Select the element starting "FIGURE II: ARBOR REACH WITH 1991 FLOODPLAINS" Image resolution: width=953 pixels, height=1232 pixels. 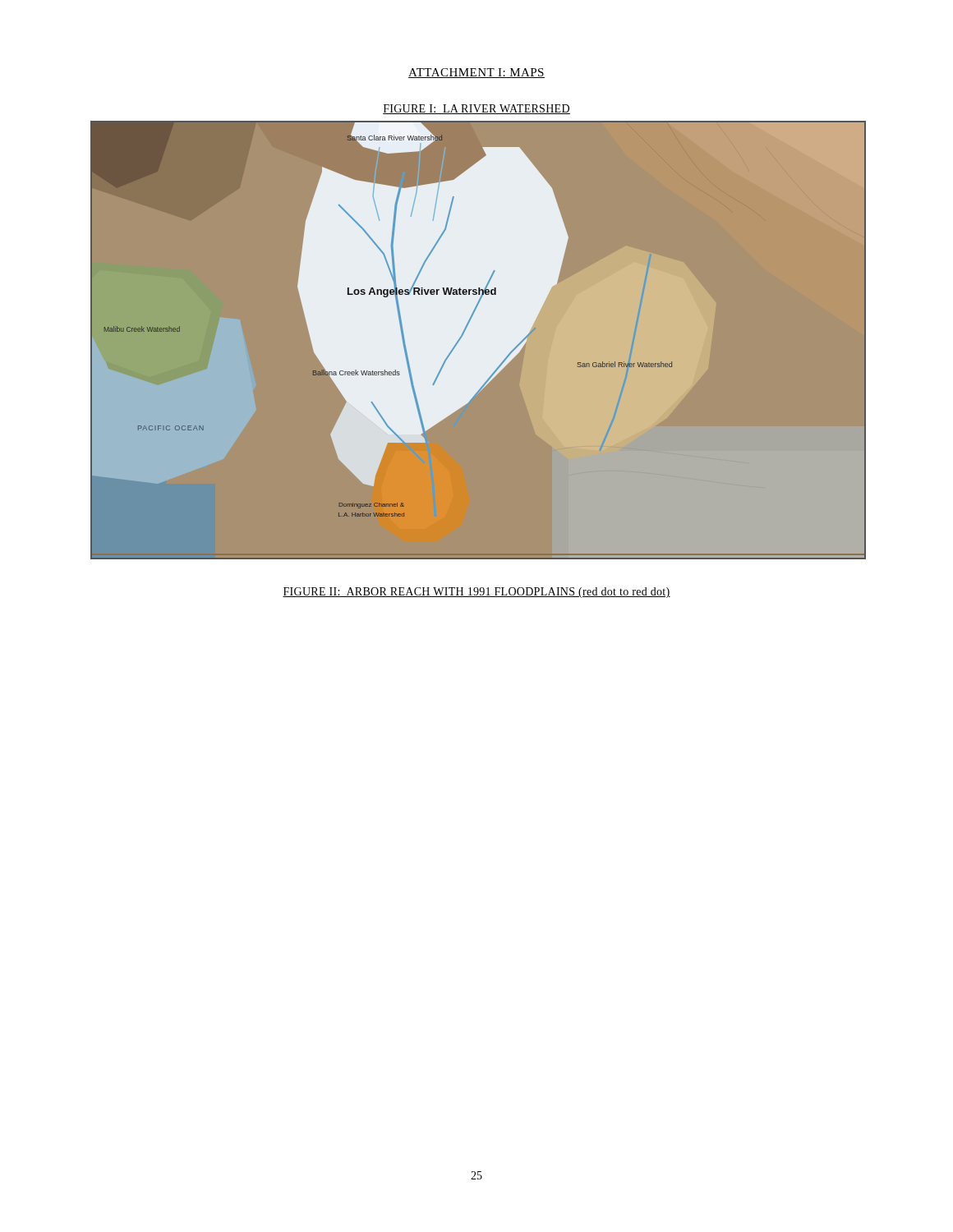[x=476, y=592]
